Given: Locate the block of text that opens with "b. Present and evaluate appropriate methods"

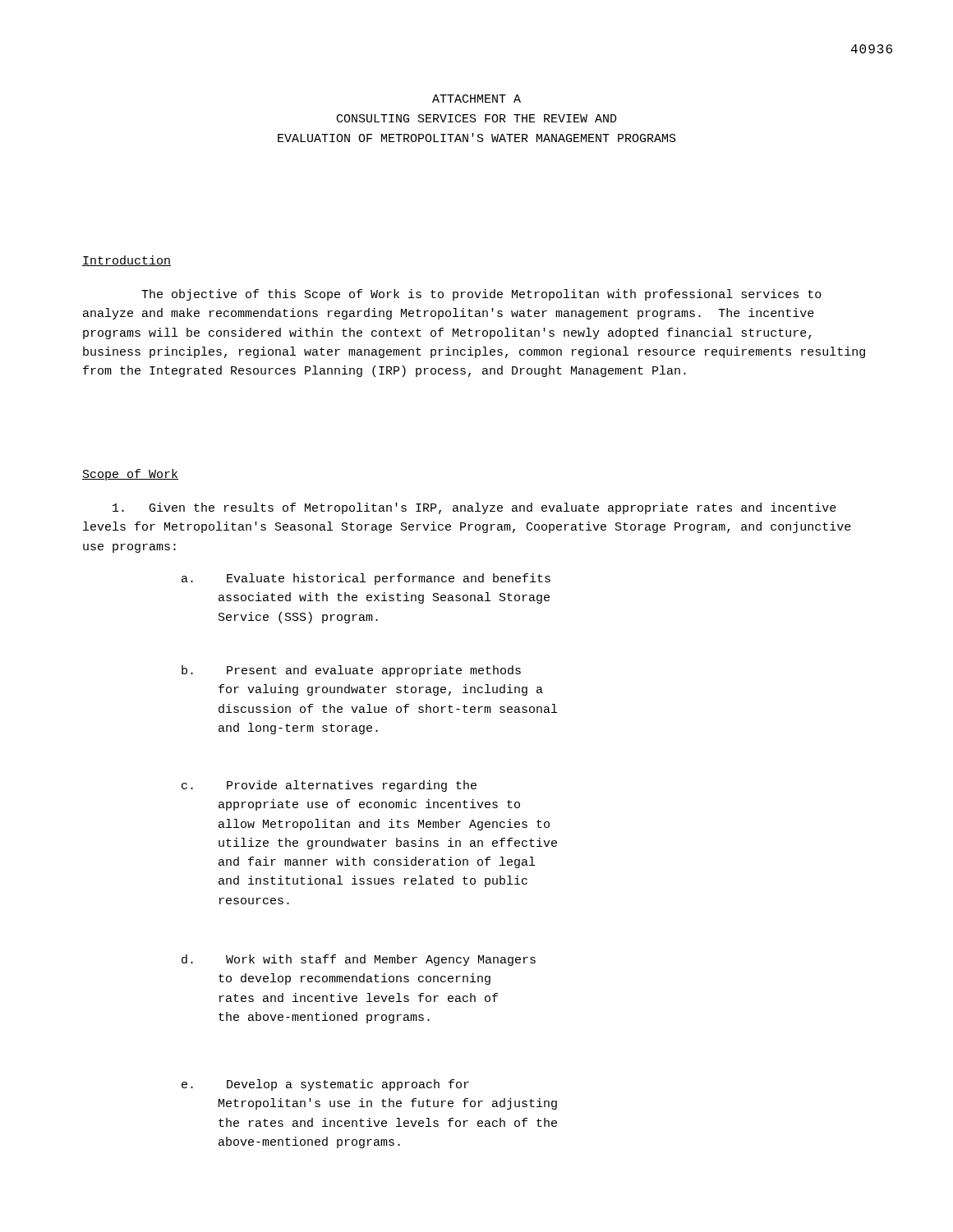Looking at the screenshot, I should click(x=369, y=699).
